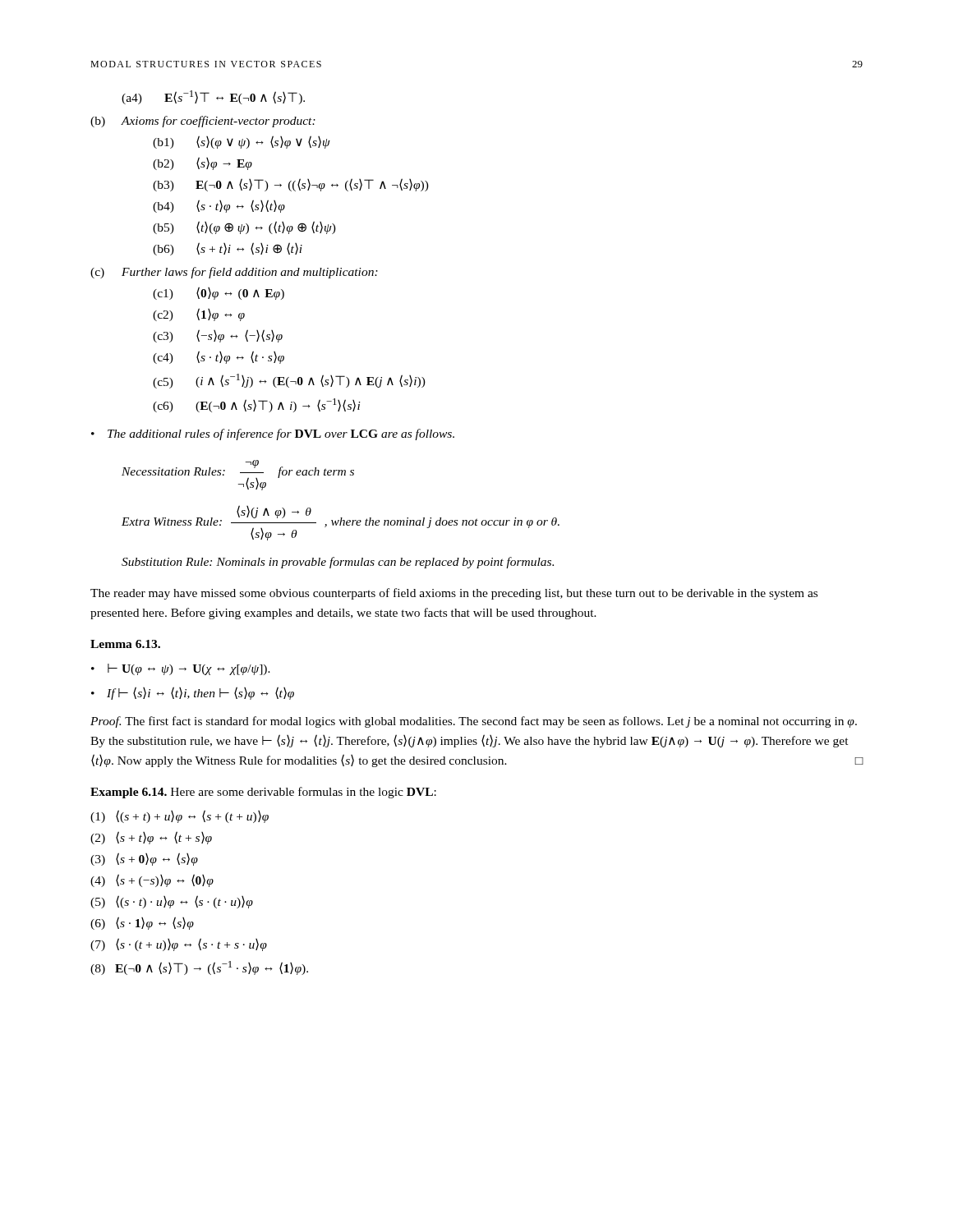
Task: Point to "(b2) ⟨s⟩φ → Eφ"
Action: pyautogui.click(x=203, y=163)
